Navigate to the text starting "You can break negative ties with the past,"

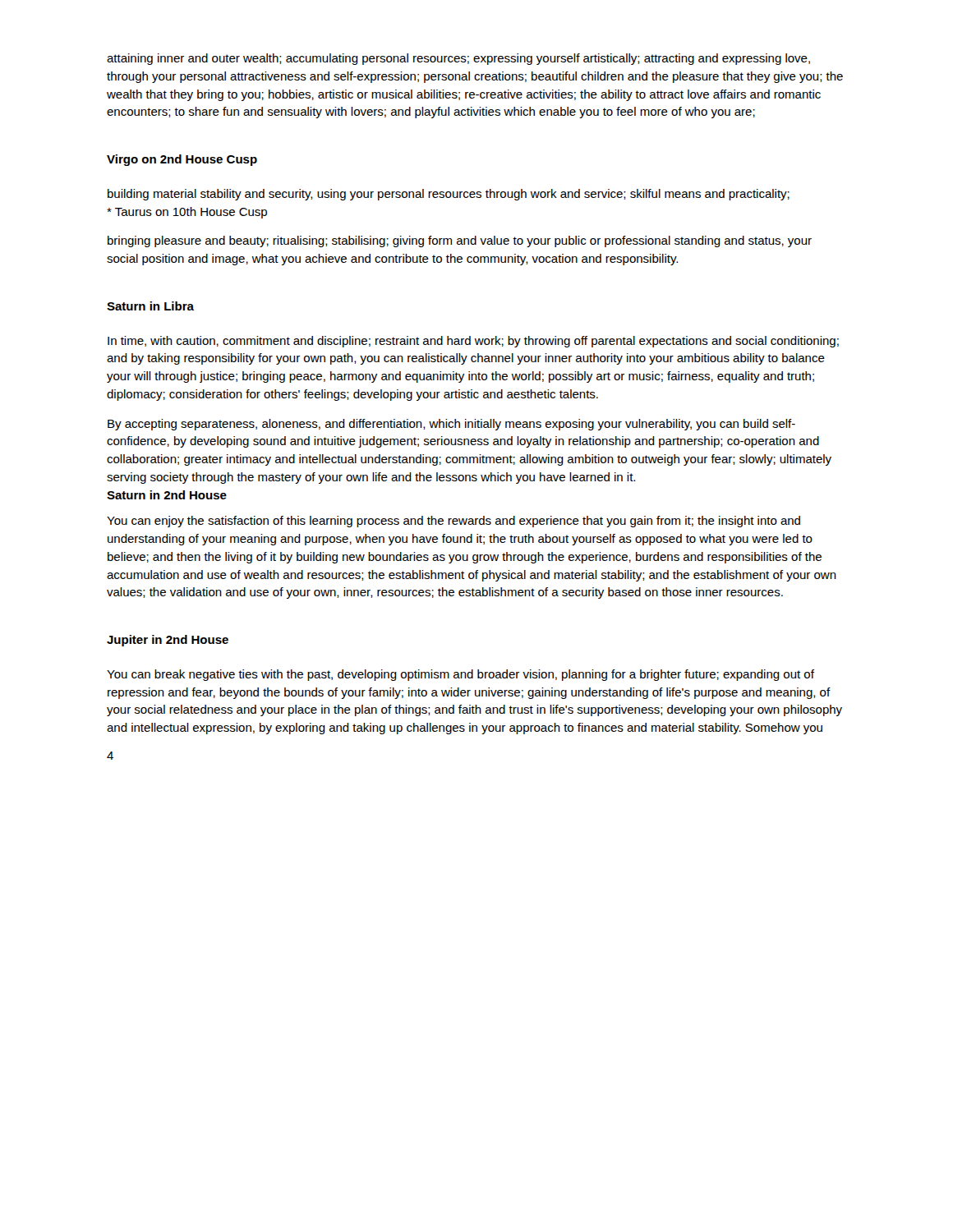tap(474, 701)
